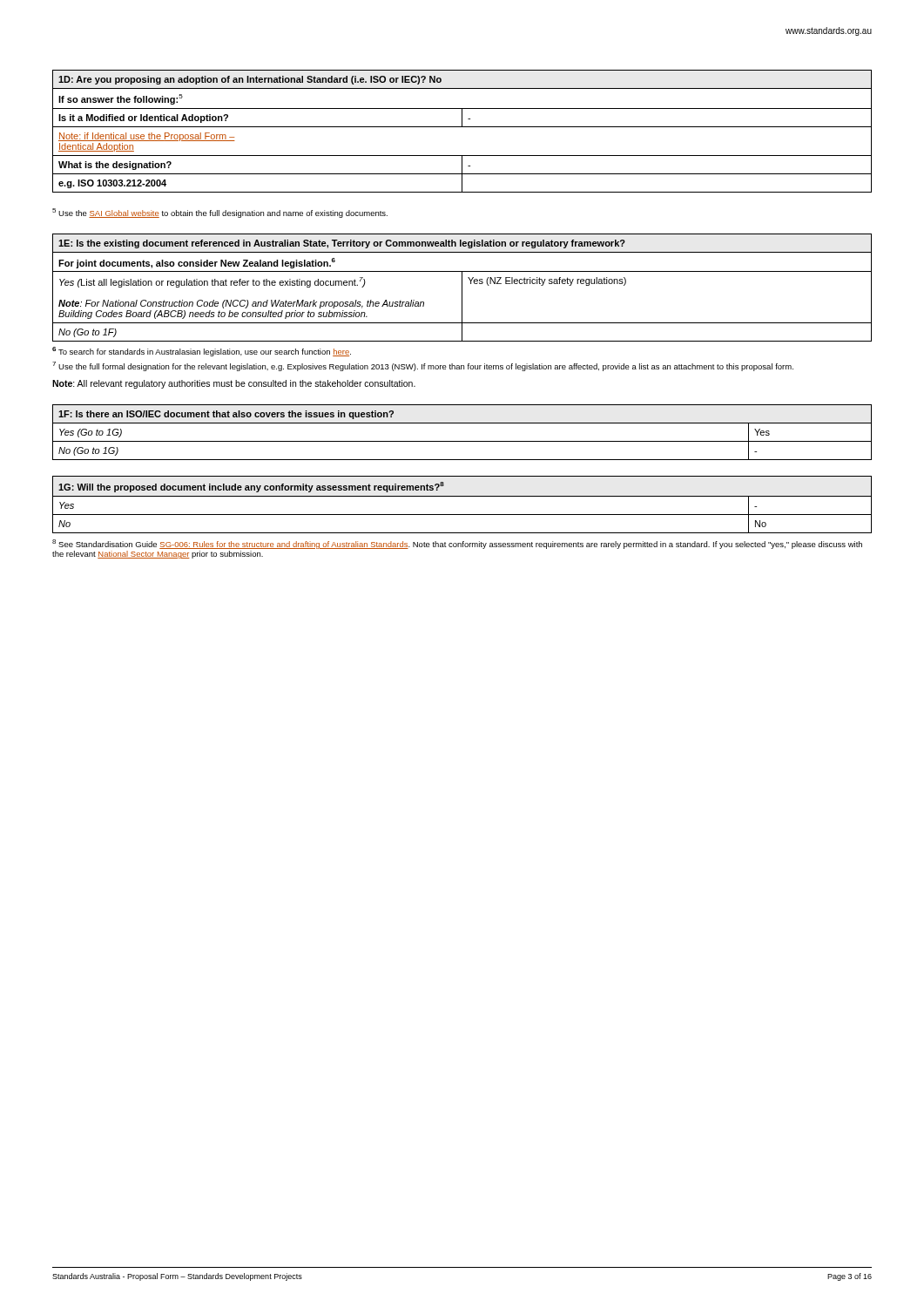Select the table that reads "If so answer the"
This screenshot has height=1307, width=924.
tap(462, 131)
